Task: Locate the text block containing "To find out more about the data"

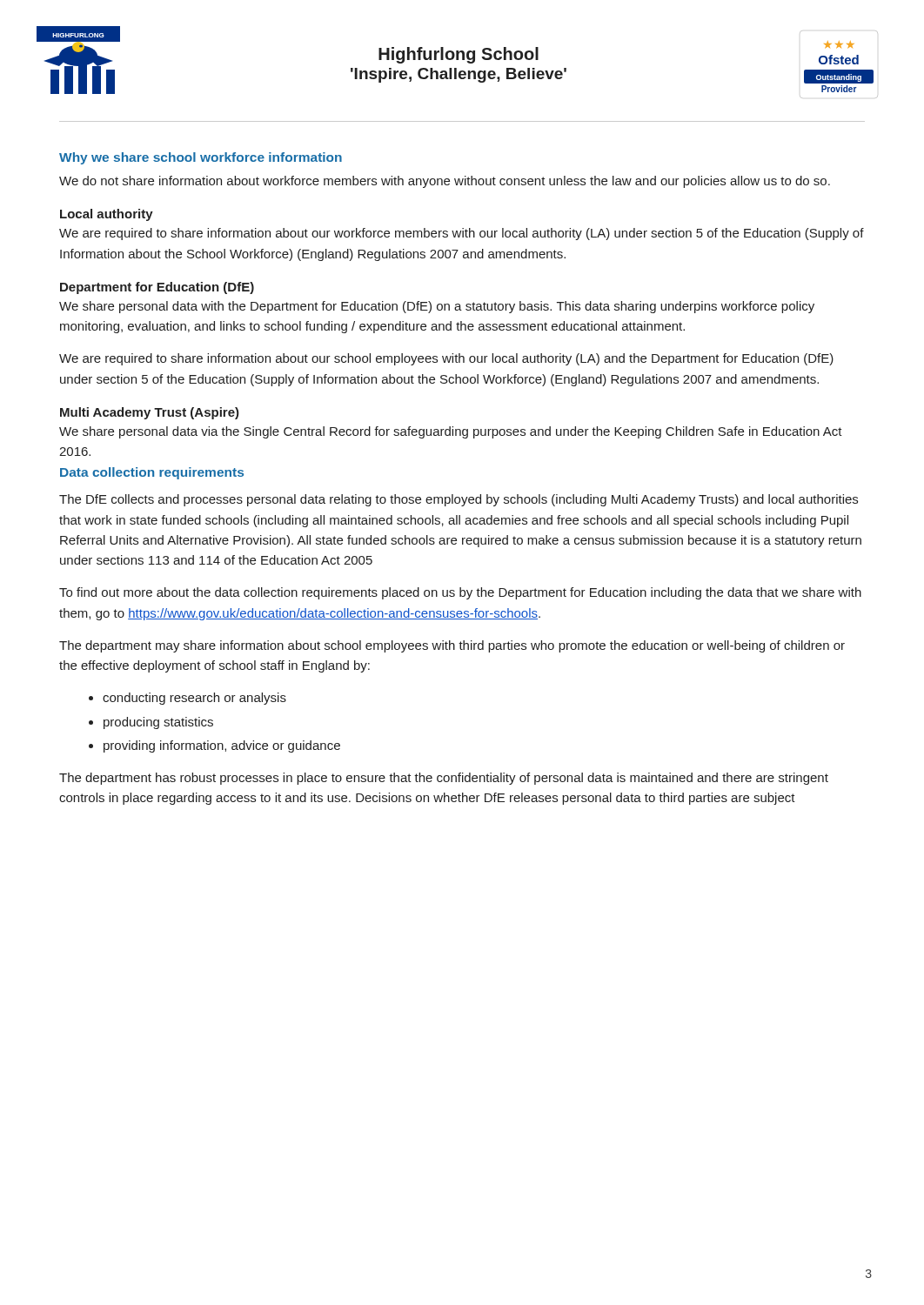Action: coord(460,602)
